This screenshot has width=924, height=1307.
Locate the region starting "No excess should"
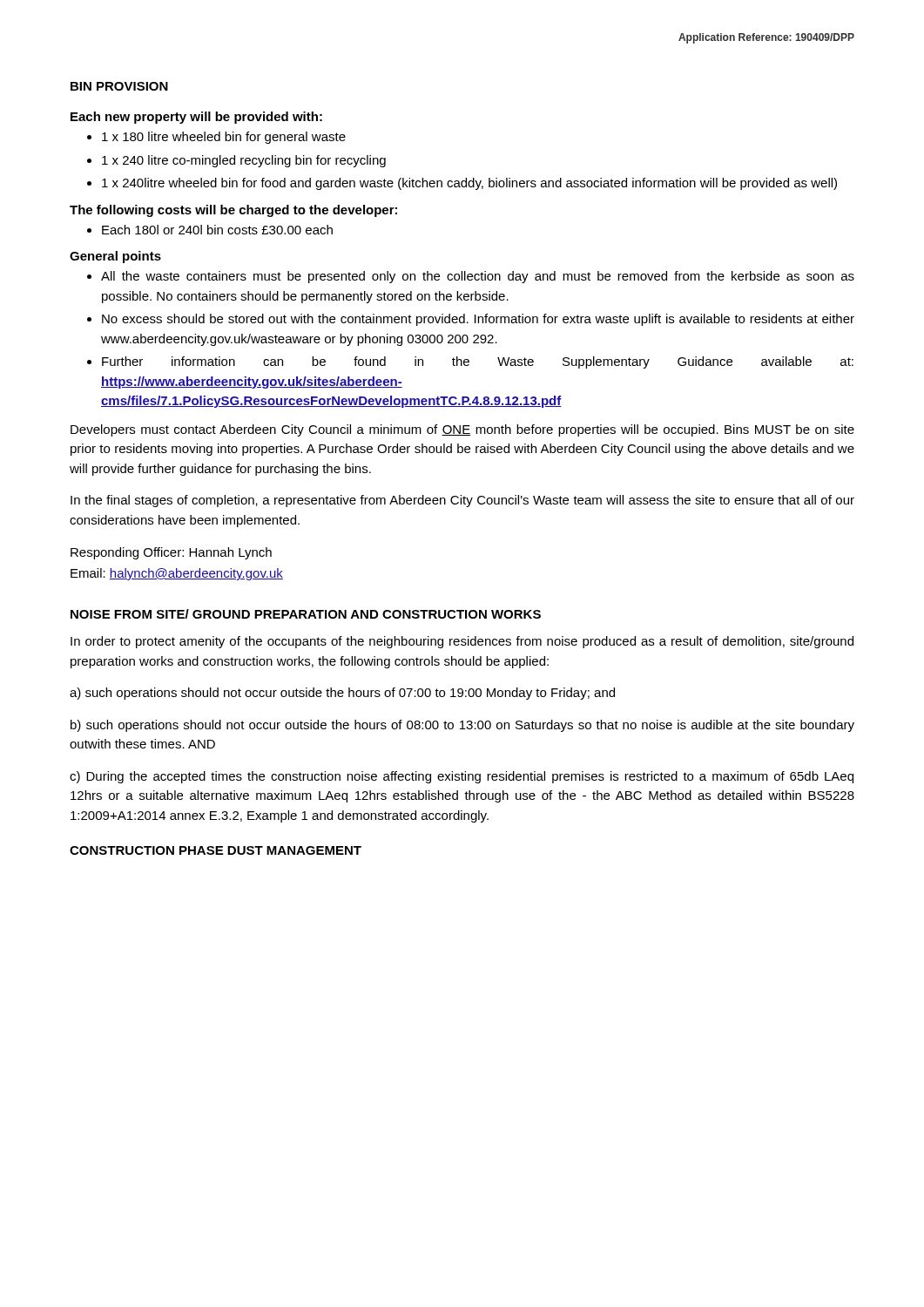coord(462,329)
